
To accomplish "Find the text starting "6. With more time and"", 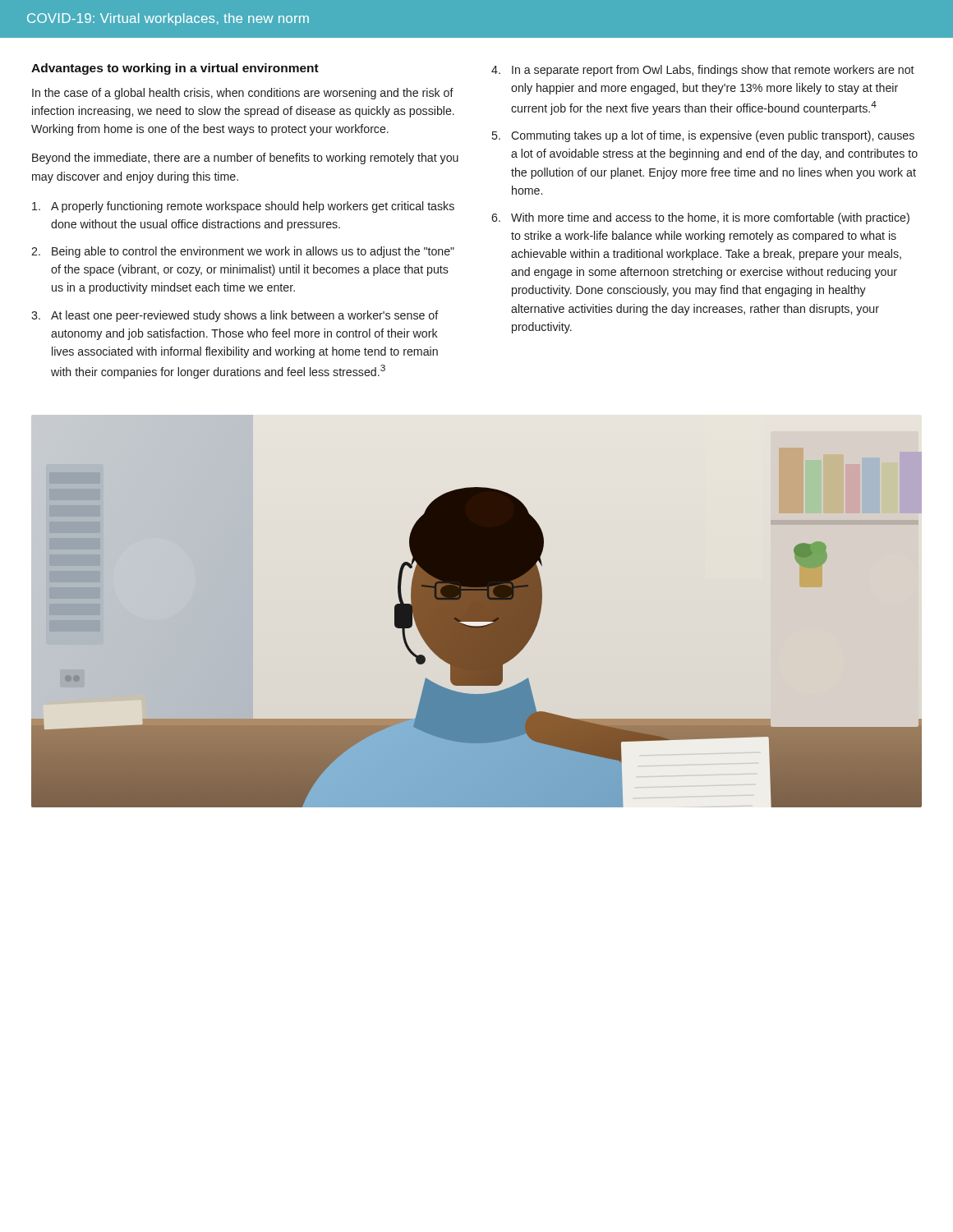I will [707, 272].
